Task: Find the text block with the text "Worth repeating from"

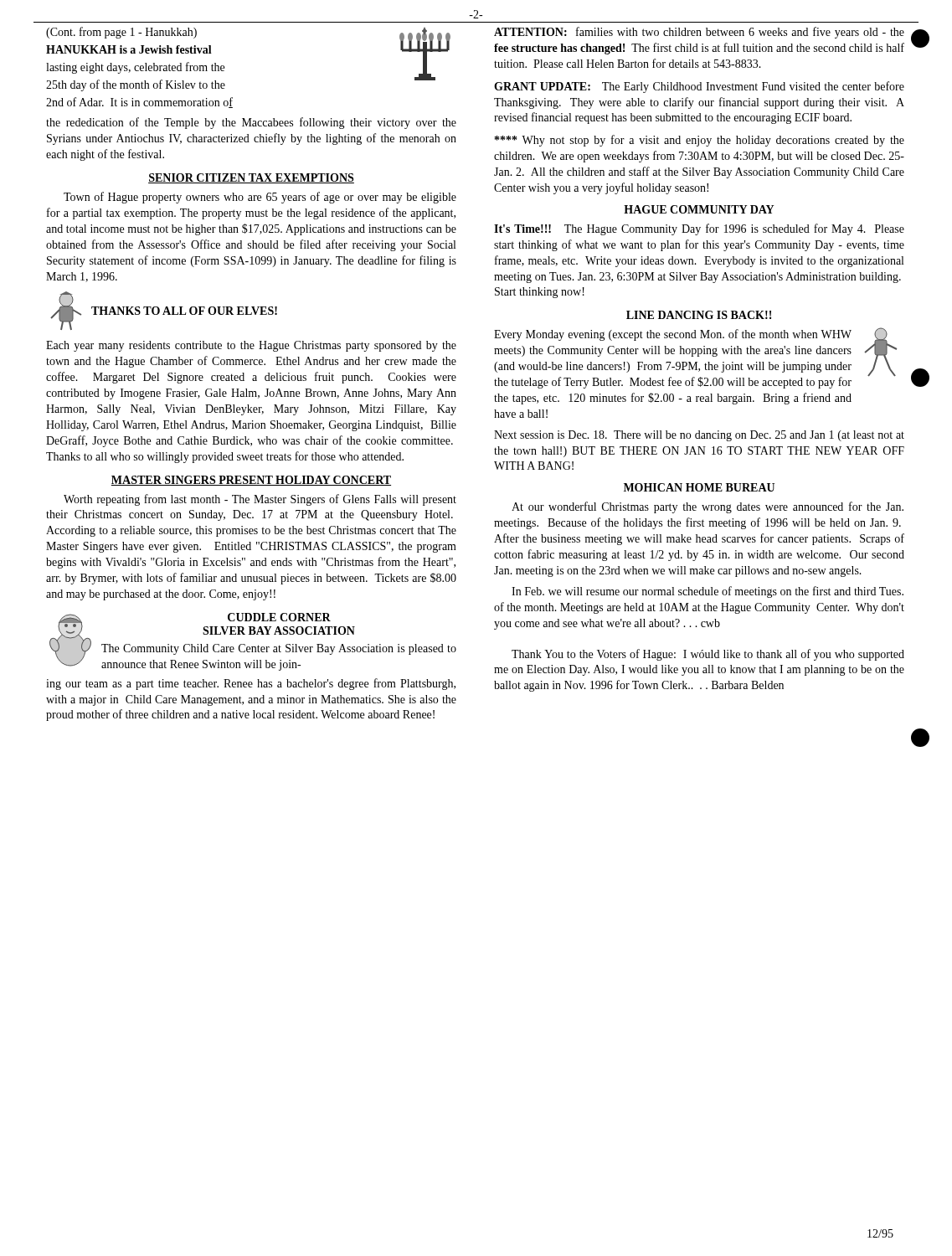Action: coord(251,547)
